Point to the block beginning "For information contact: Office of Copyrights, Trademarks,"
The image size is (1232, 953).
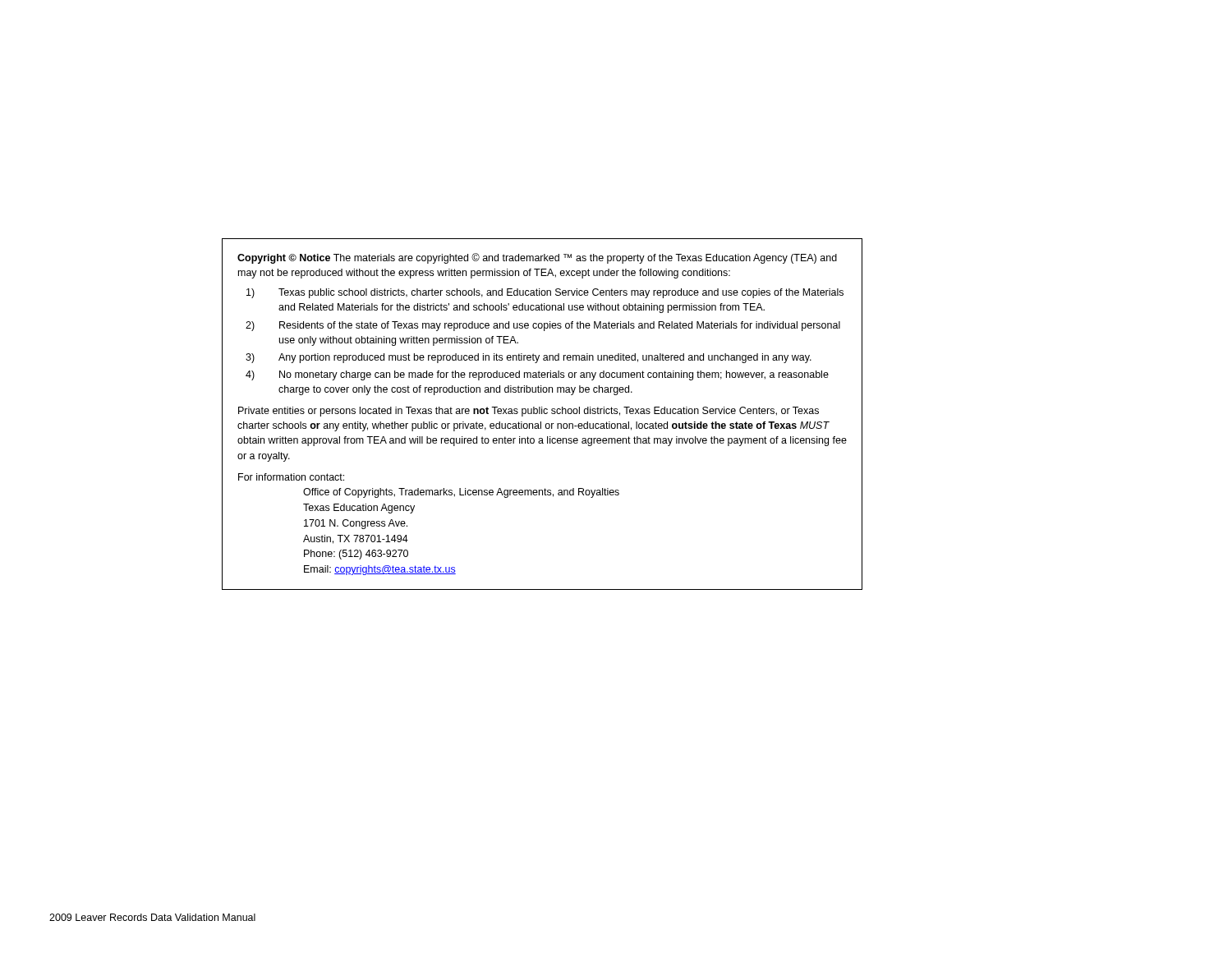291,477
